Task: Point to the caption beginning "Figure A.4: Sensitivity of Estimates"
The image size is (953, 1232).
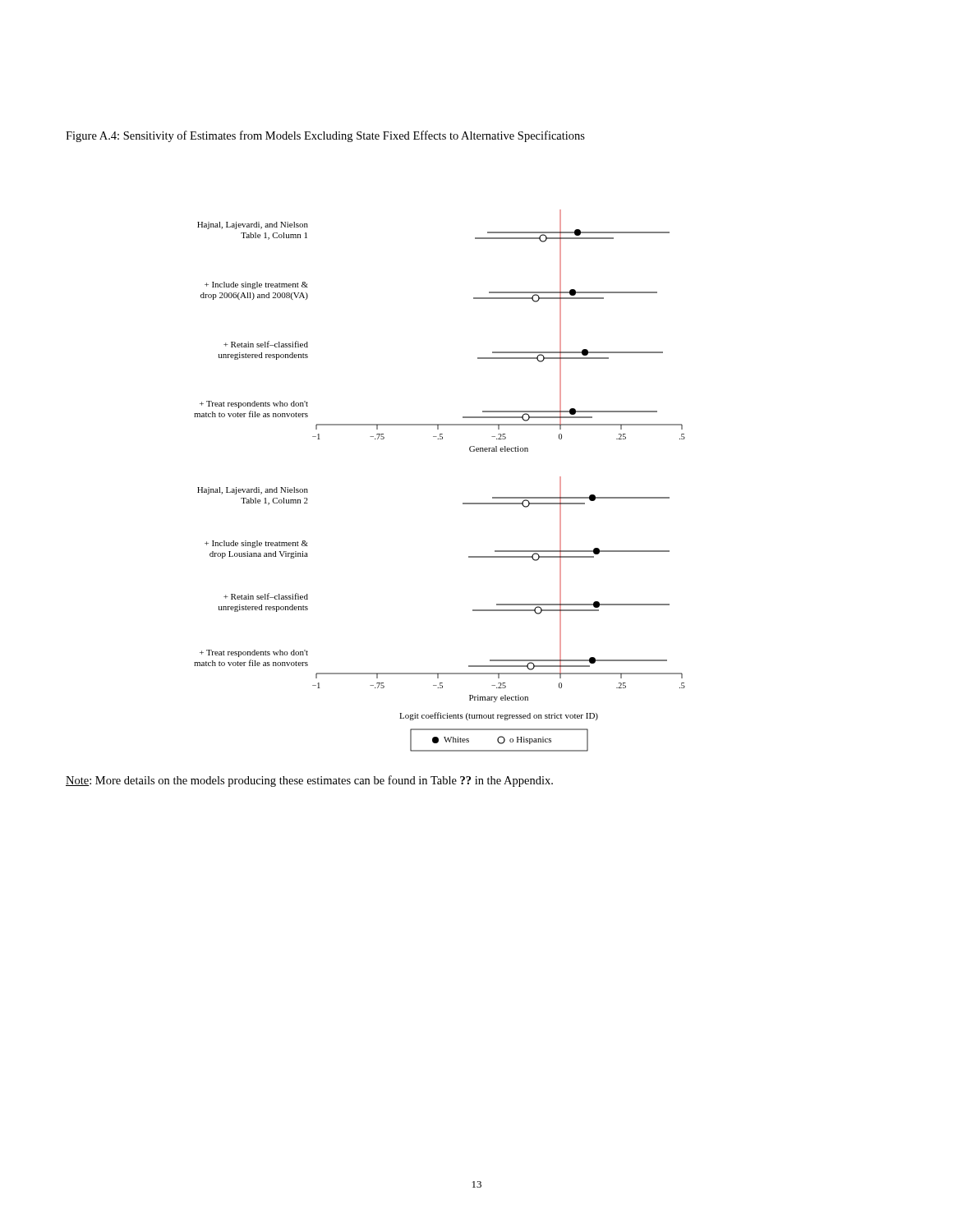Action: click(325, 136)
